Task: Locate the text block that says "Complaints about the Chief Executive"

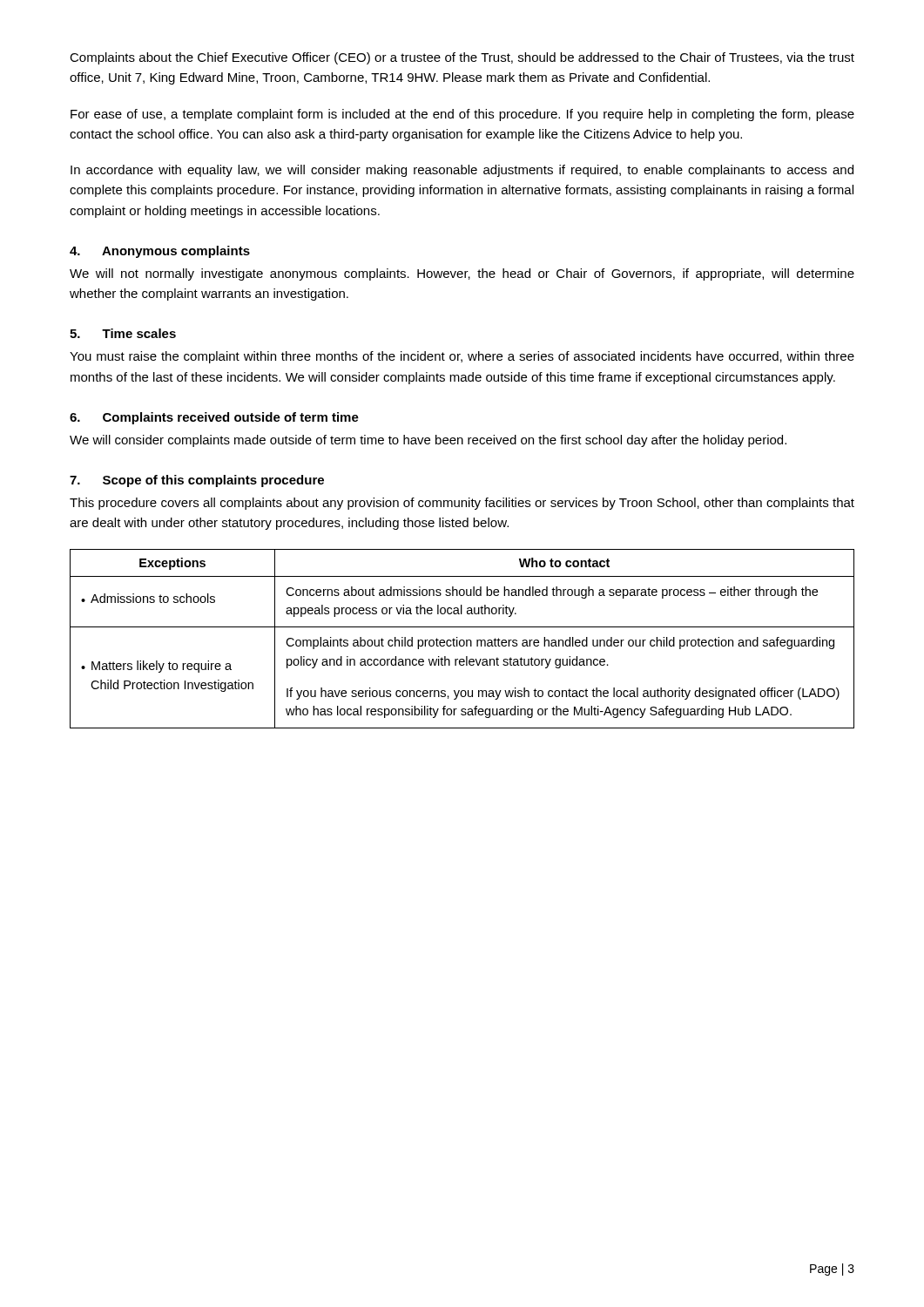Action: tap(462, 67)
